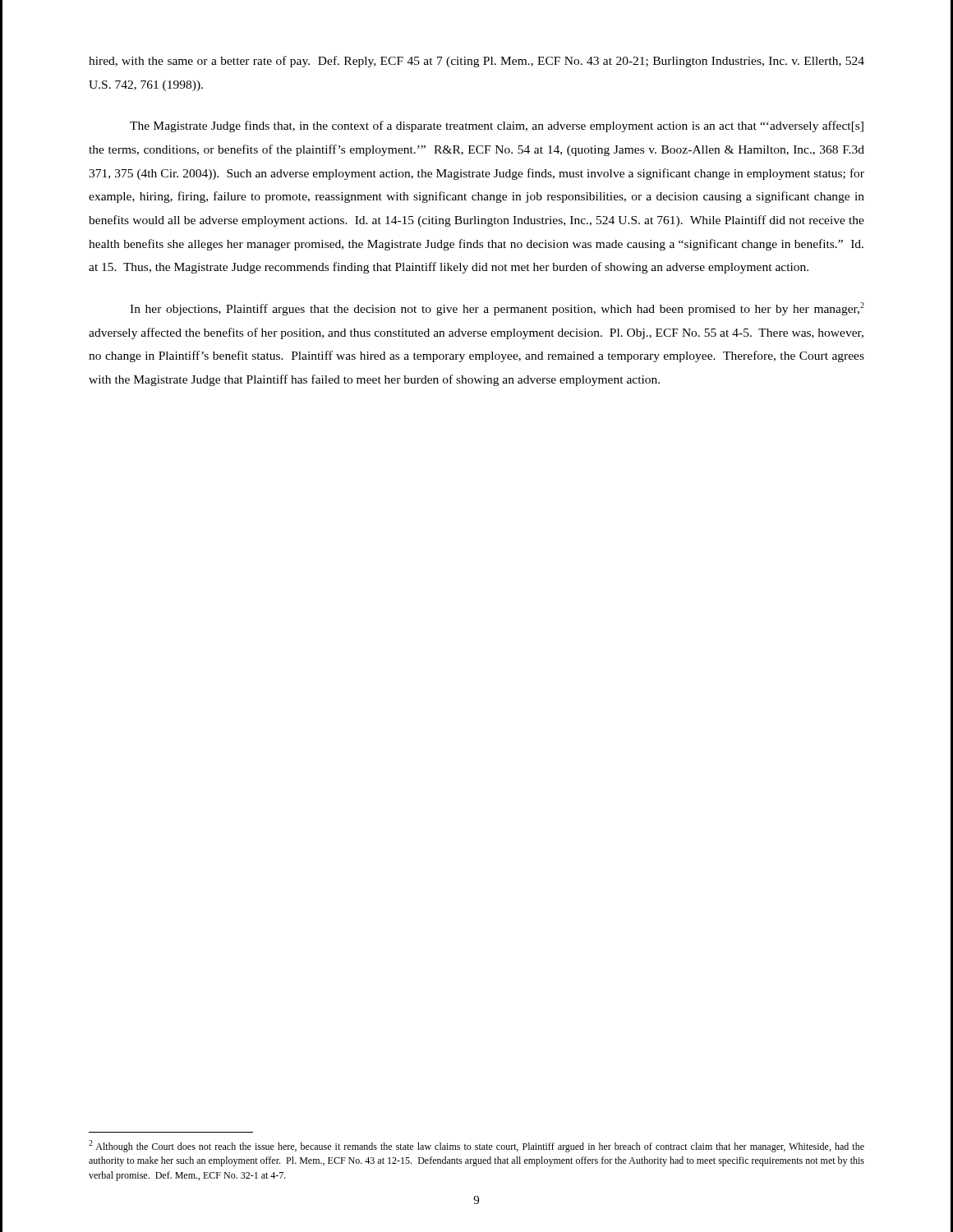Click on the text block containing "In her objections,"
The image size is (953, 1232).
click(476, 343)
